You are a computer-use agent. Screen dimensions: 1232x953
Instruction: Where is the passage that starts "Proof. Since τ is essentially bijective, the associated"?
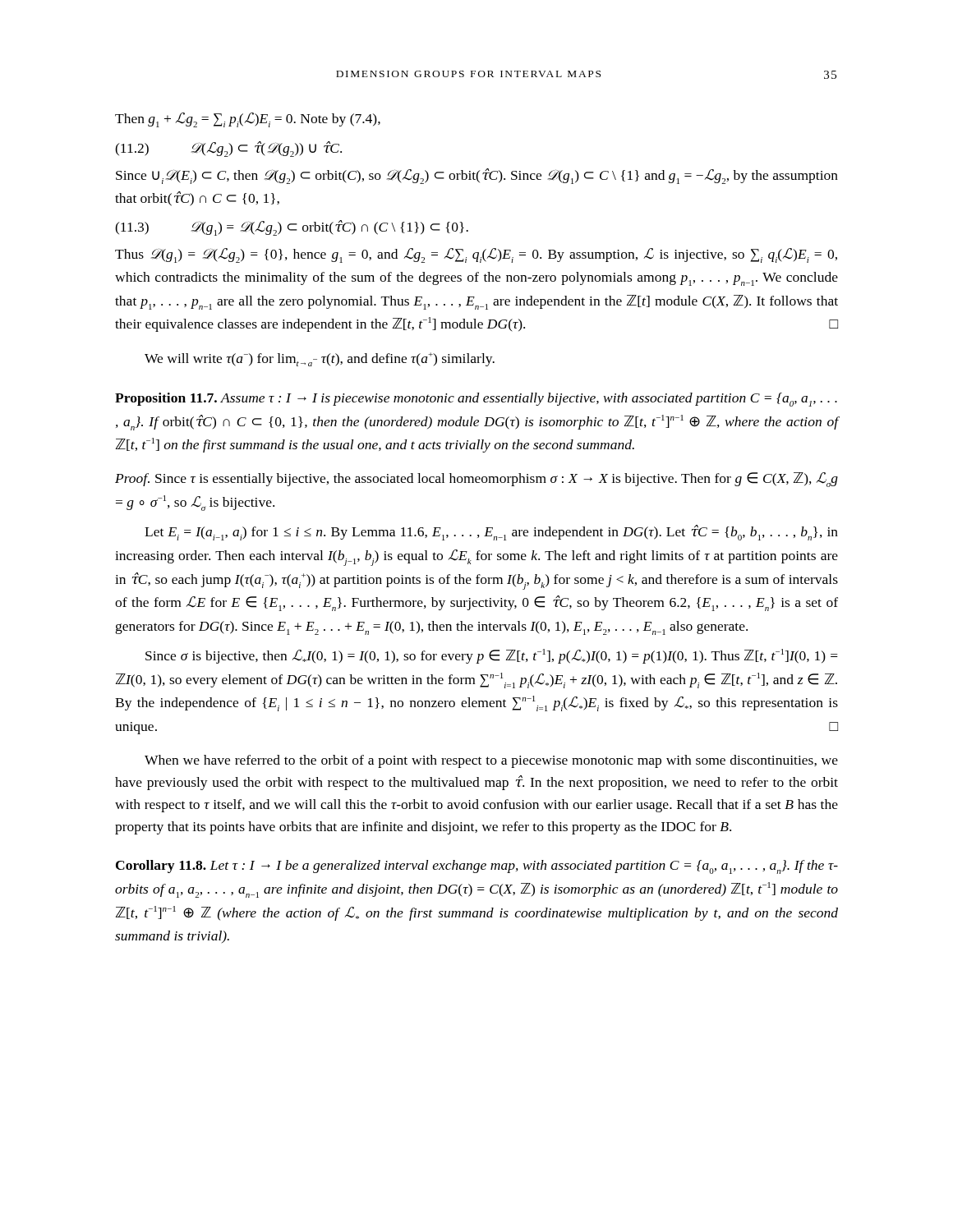point(476,491)
